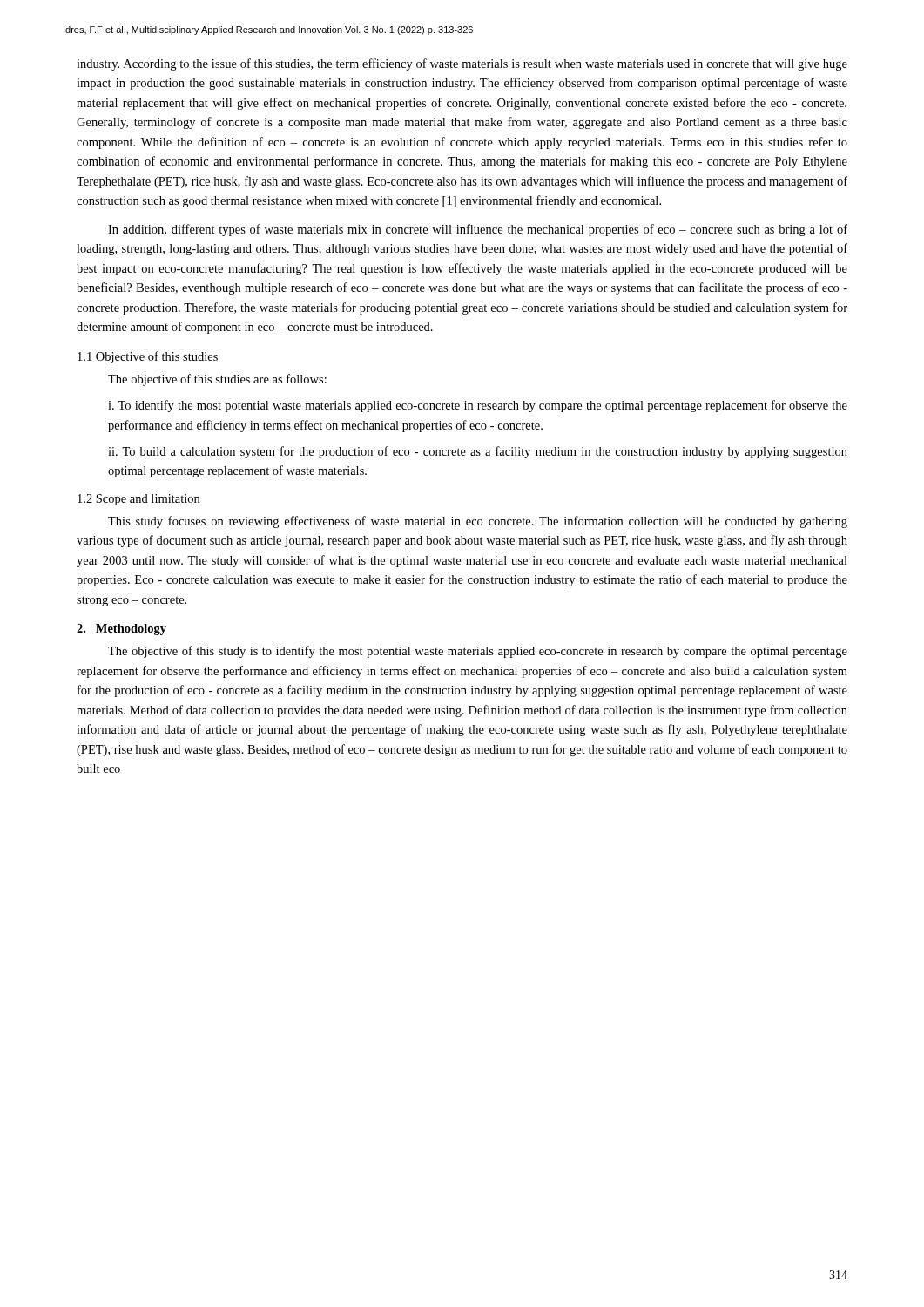Screen dimensions: 1307x924
Task: Point to the passage starting "The objective of this study is"
Action: 462,710
